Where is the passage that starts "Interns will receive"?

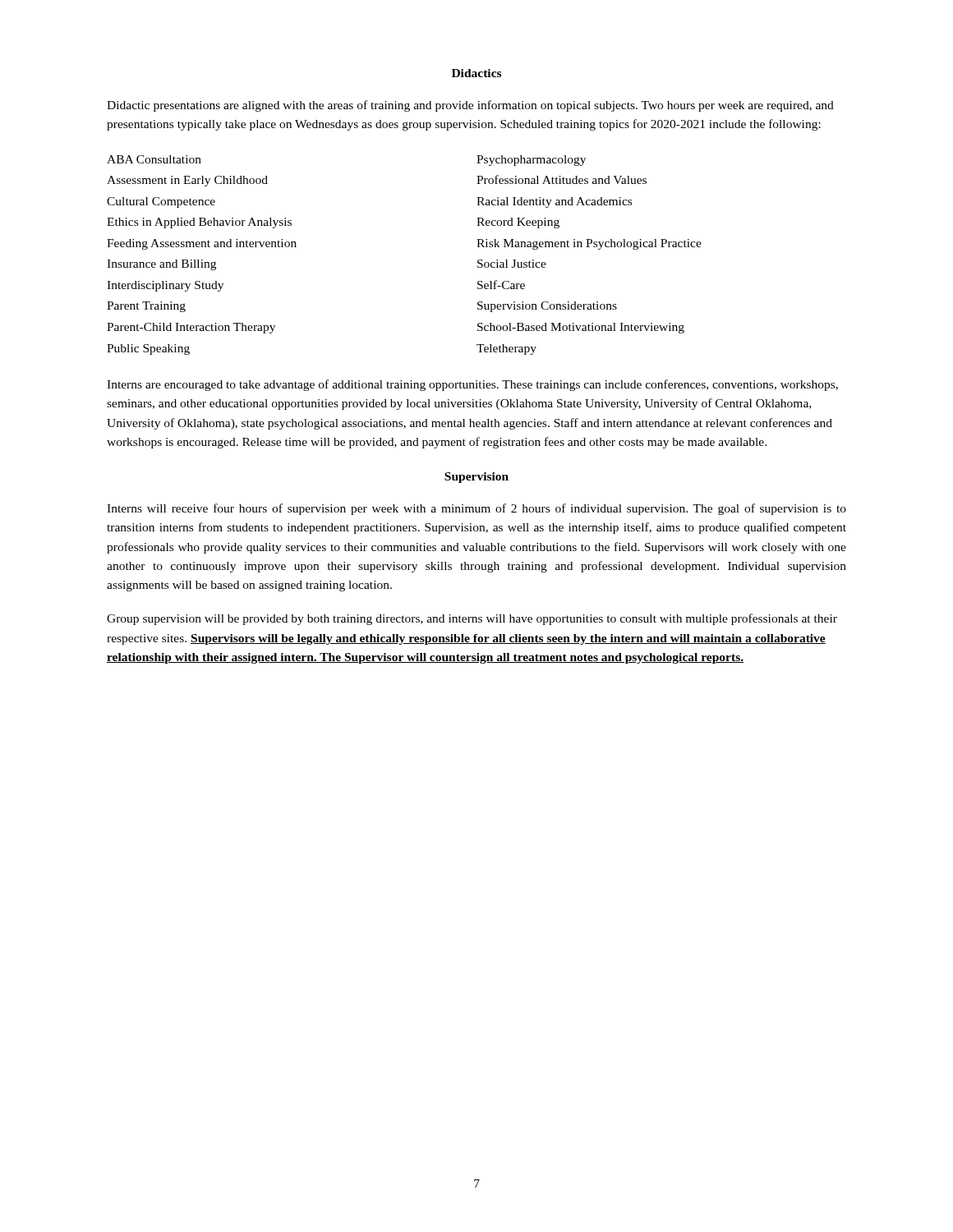[476, 546]
